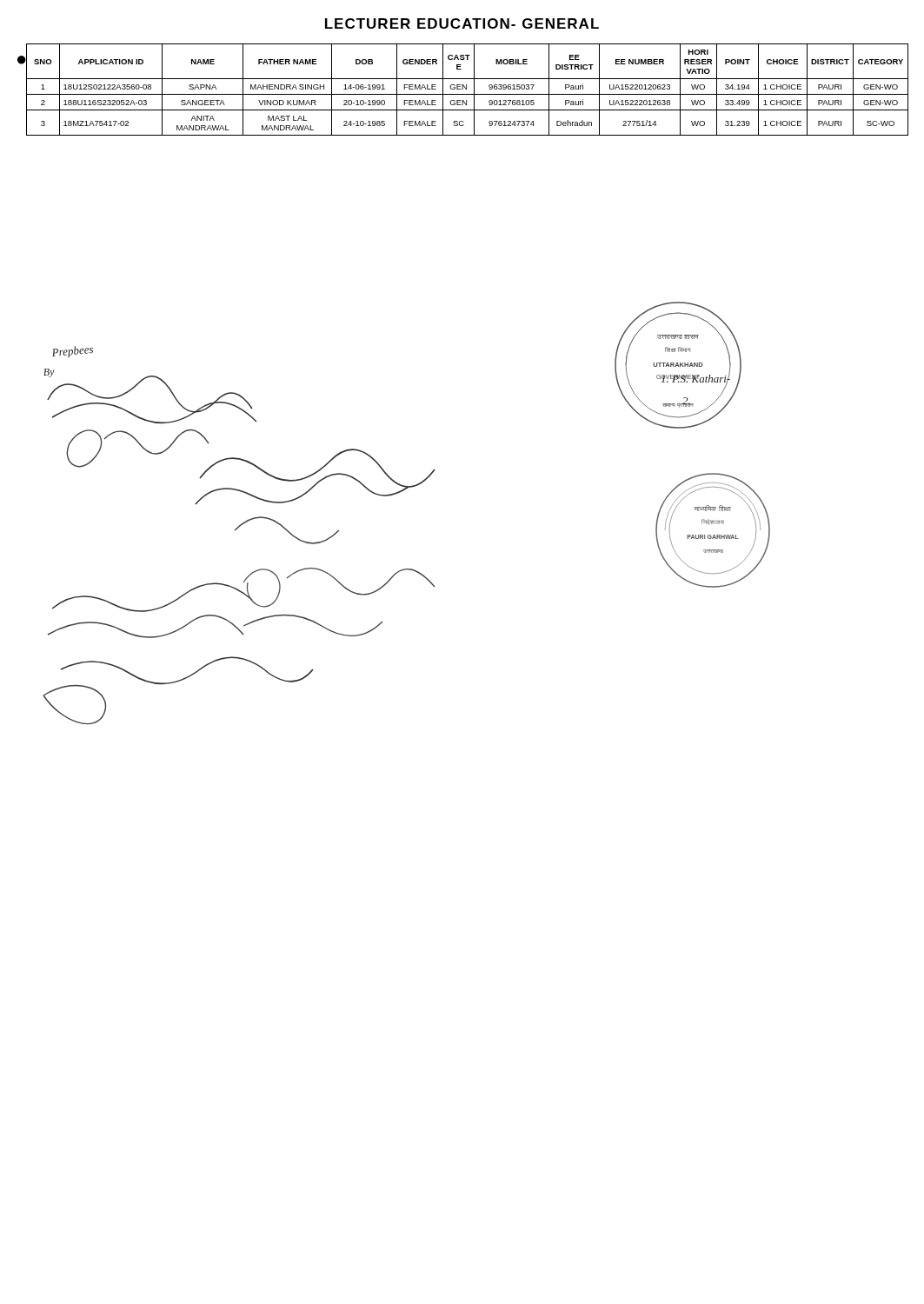Click on the illustration

click(x=461, y=539)
